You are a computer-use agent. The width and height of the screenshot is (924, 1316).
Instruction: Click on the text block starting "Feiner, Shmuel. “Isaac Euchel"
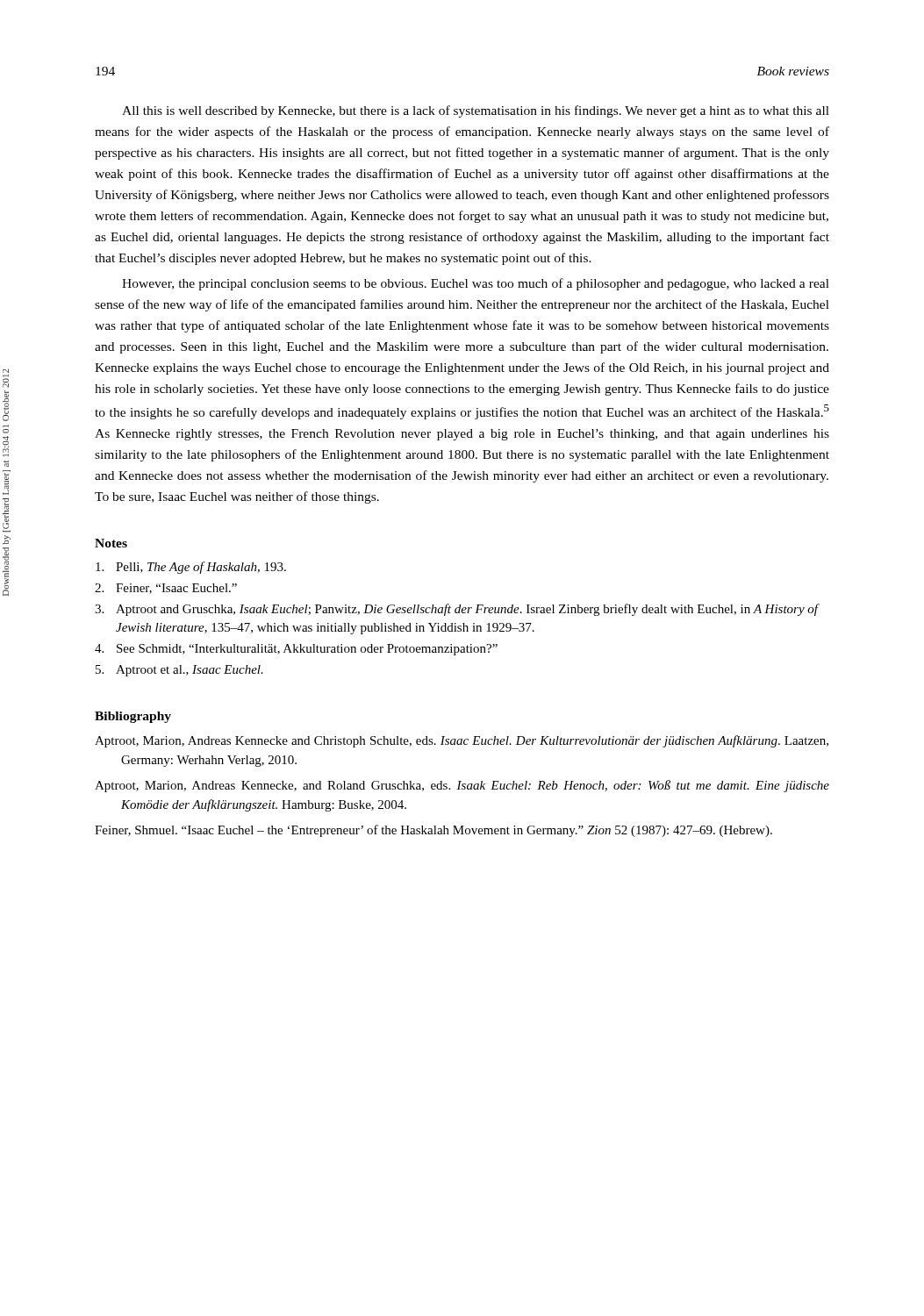[x=434, y=830]
